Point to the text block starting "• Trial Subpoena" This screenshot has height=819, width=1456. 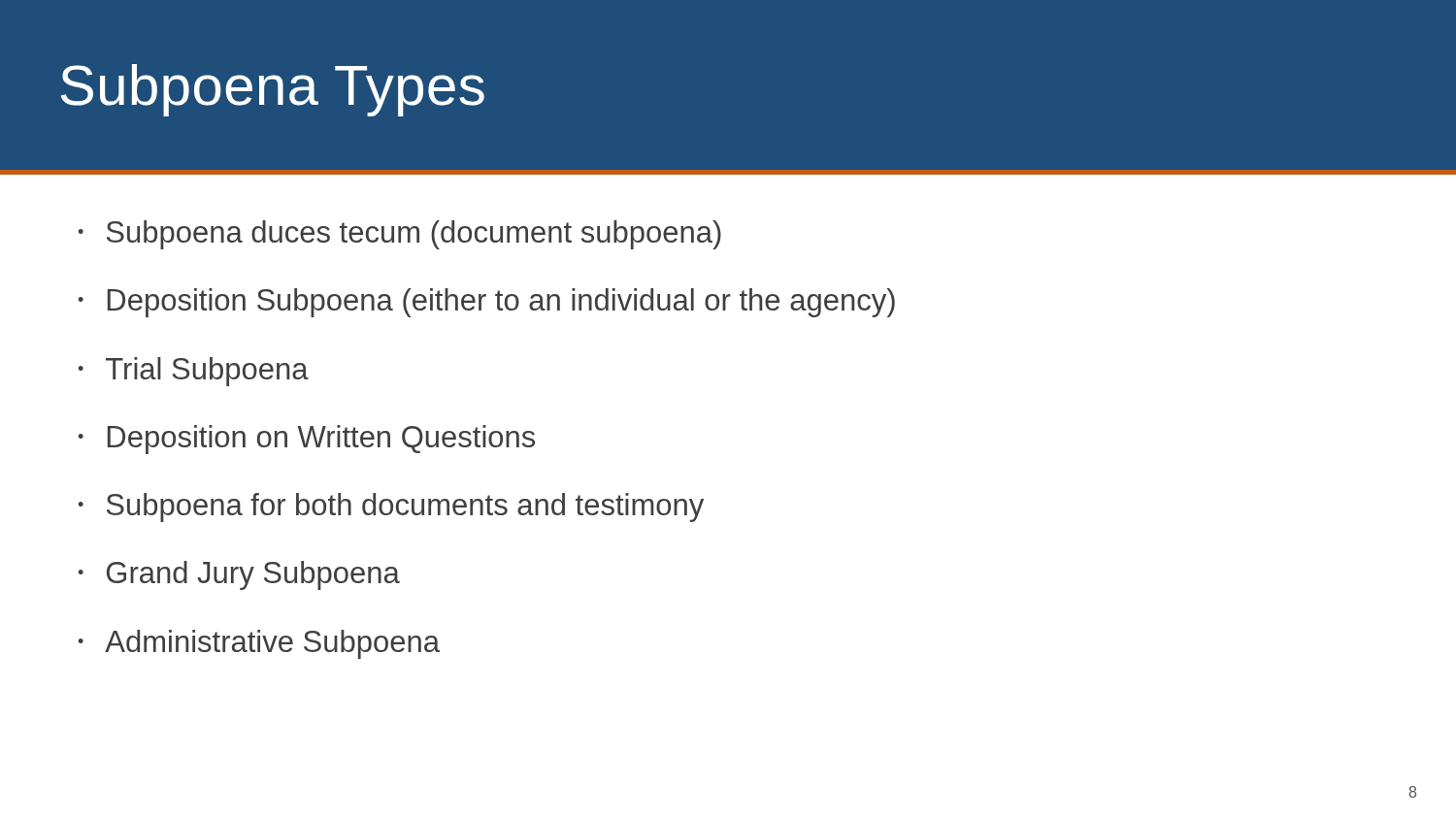pyautogui.click(x=193, y=369)
